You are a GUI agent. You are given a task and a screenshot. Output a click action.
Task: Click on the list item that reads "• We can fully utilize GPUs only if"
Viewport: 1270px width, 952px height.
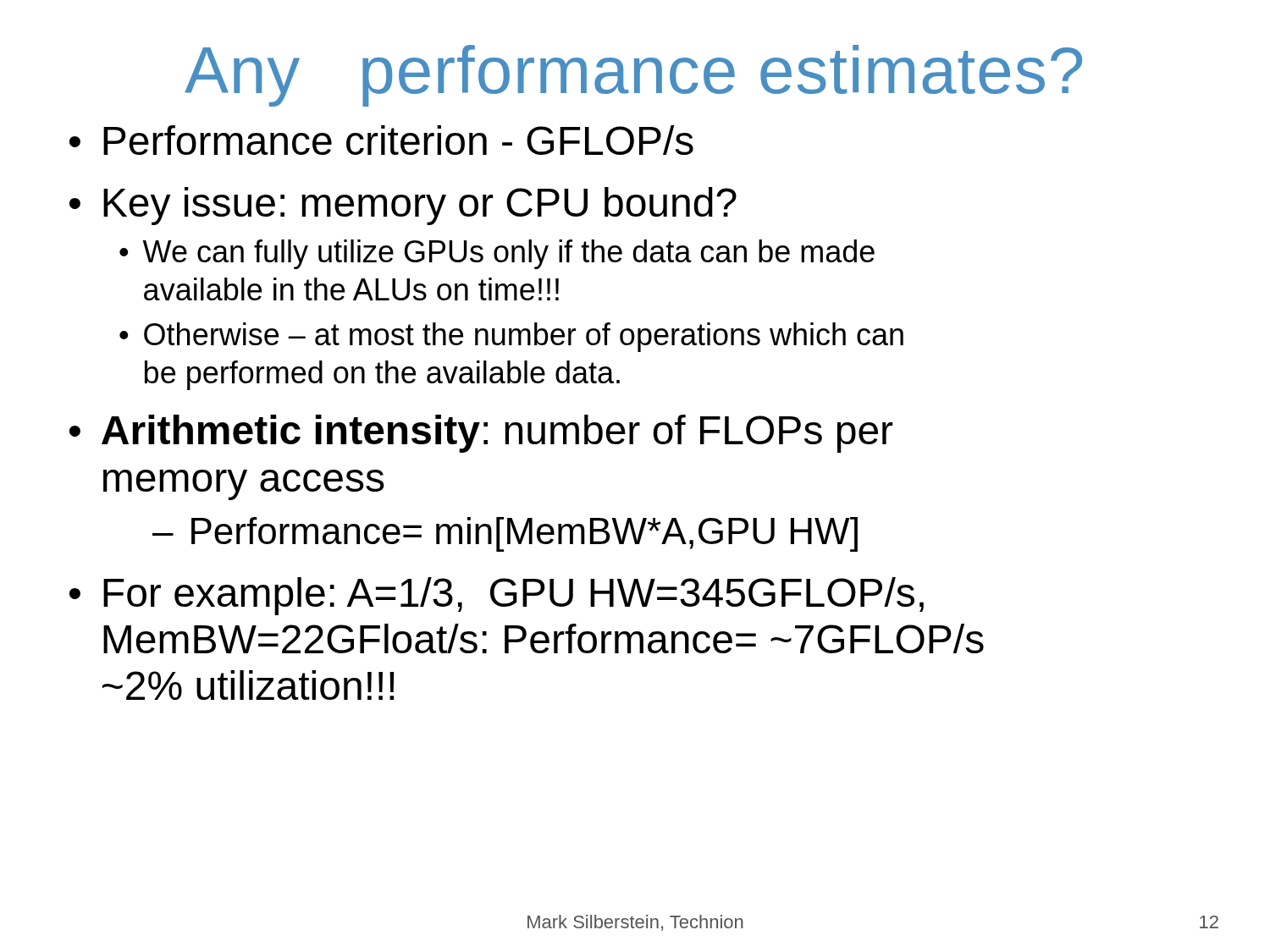coord(497,271)
